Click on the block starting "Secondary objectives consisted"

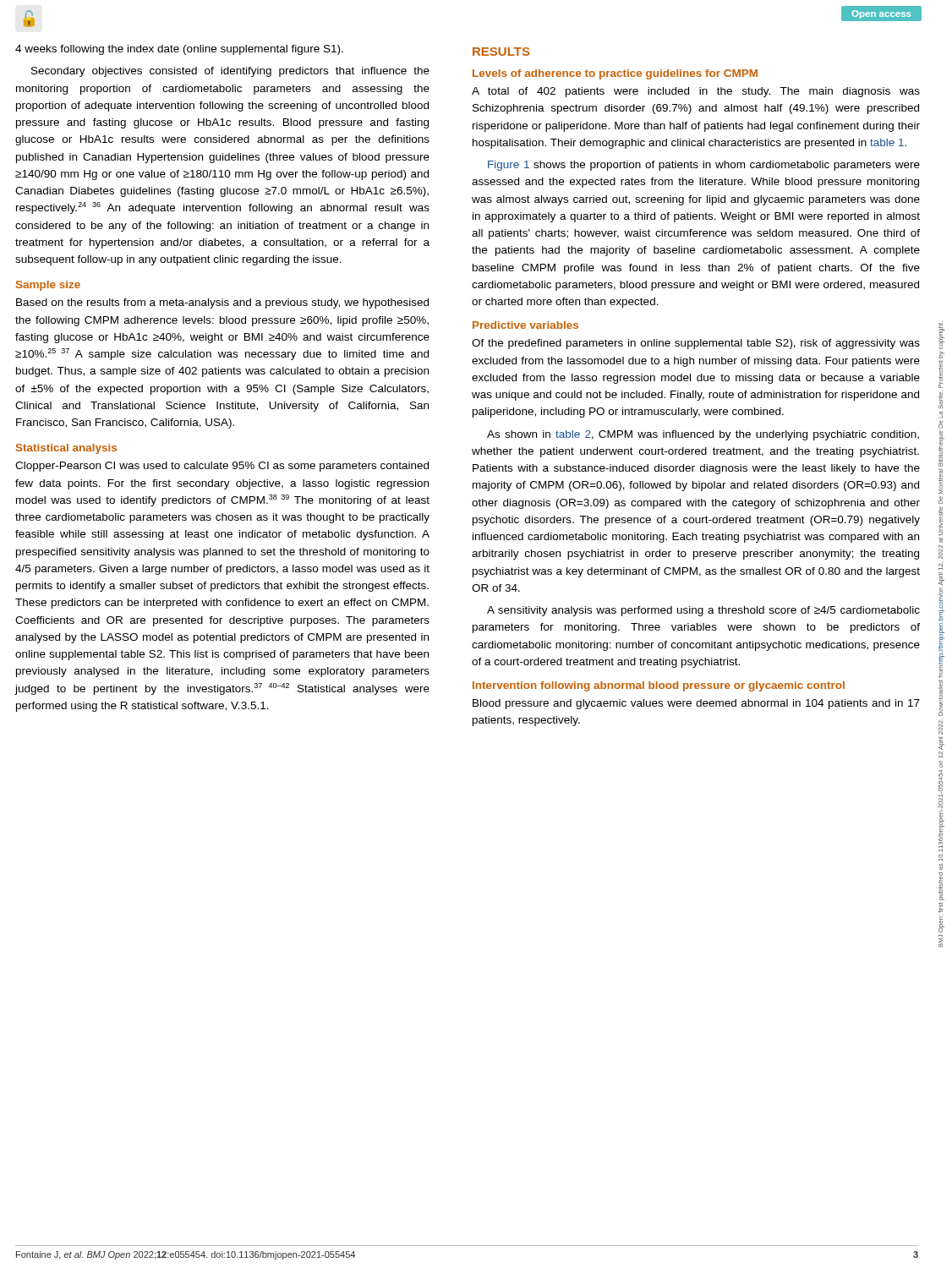coord(222,165)
